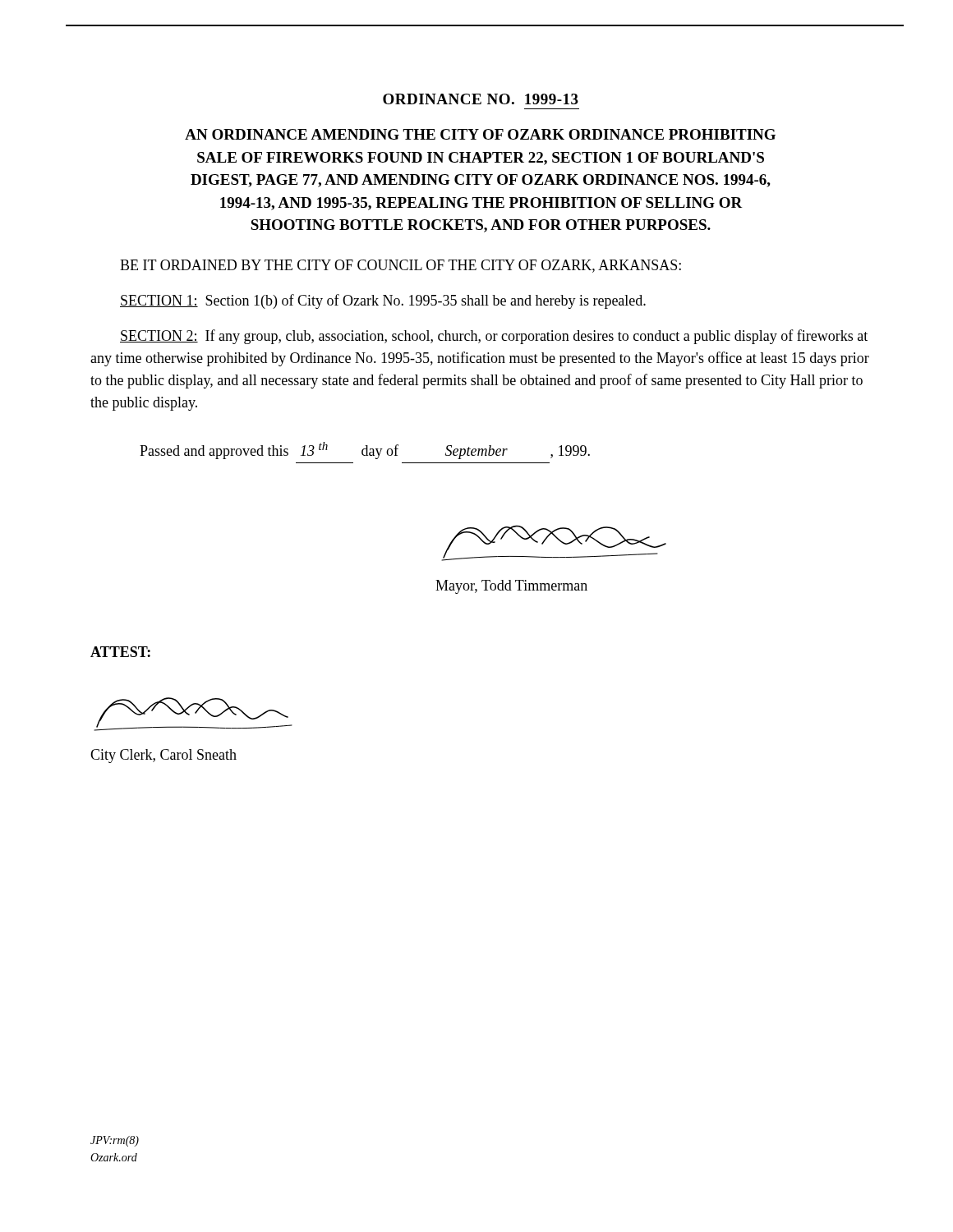
Task: Point to "ORDINANCE NO. 1999-13"
Action: coord(481,99)
